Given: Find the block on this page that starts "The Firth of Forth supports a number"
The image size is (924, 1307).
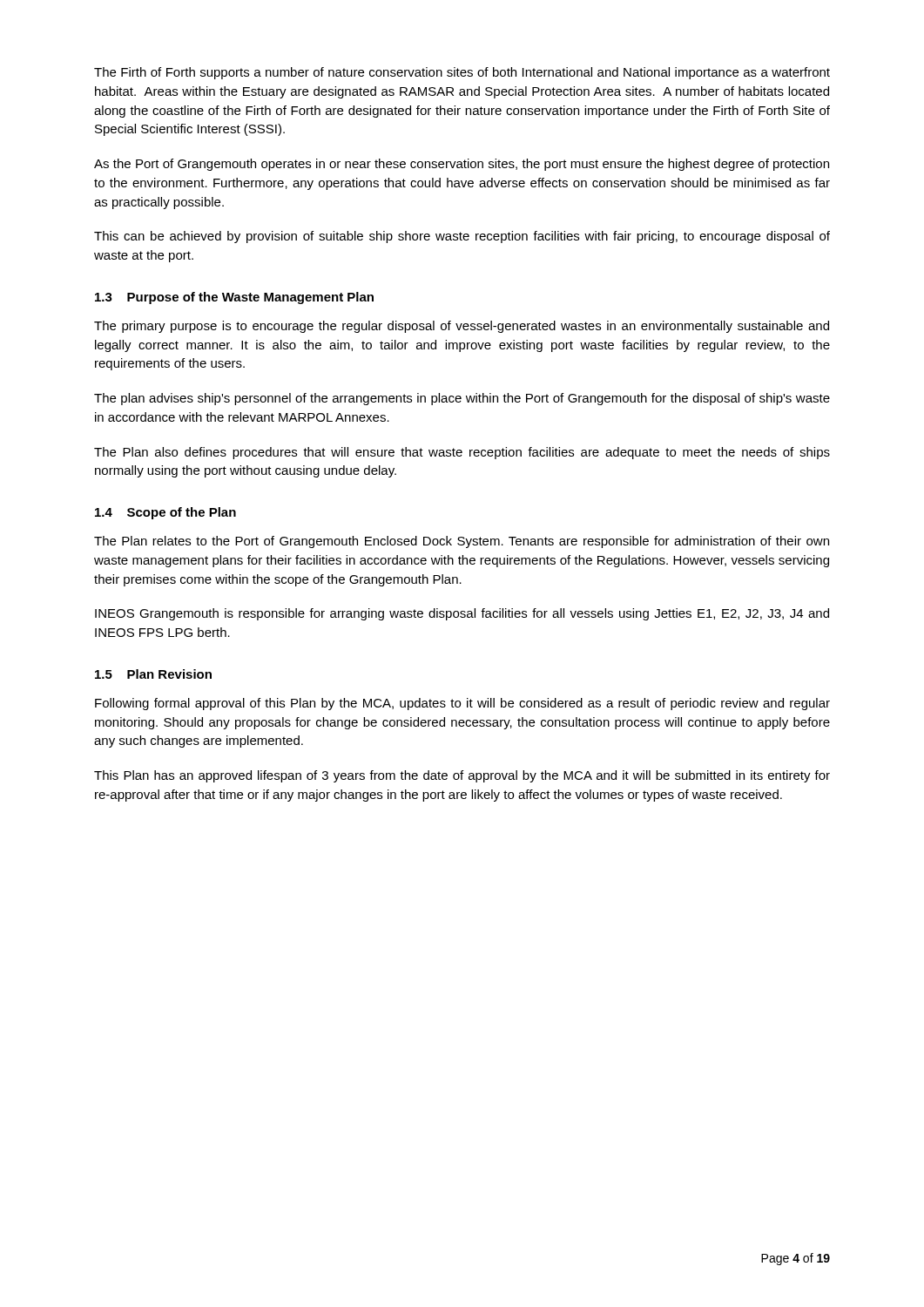Looking at the screenshot, I should pyautogui.click(x=462, y=100).
